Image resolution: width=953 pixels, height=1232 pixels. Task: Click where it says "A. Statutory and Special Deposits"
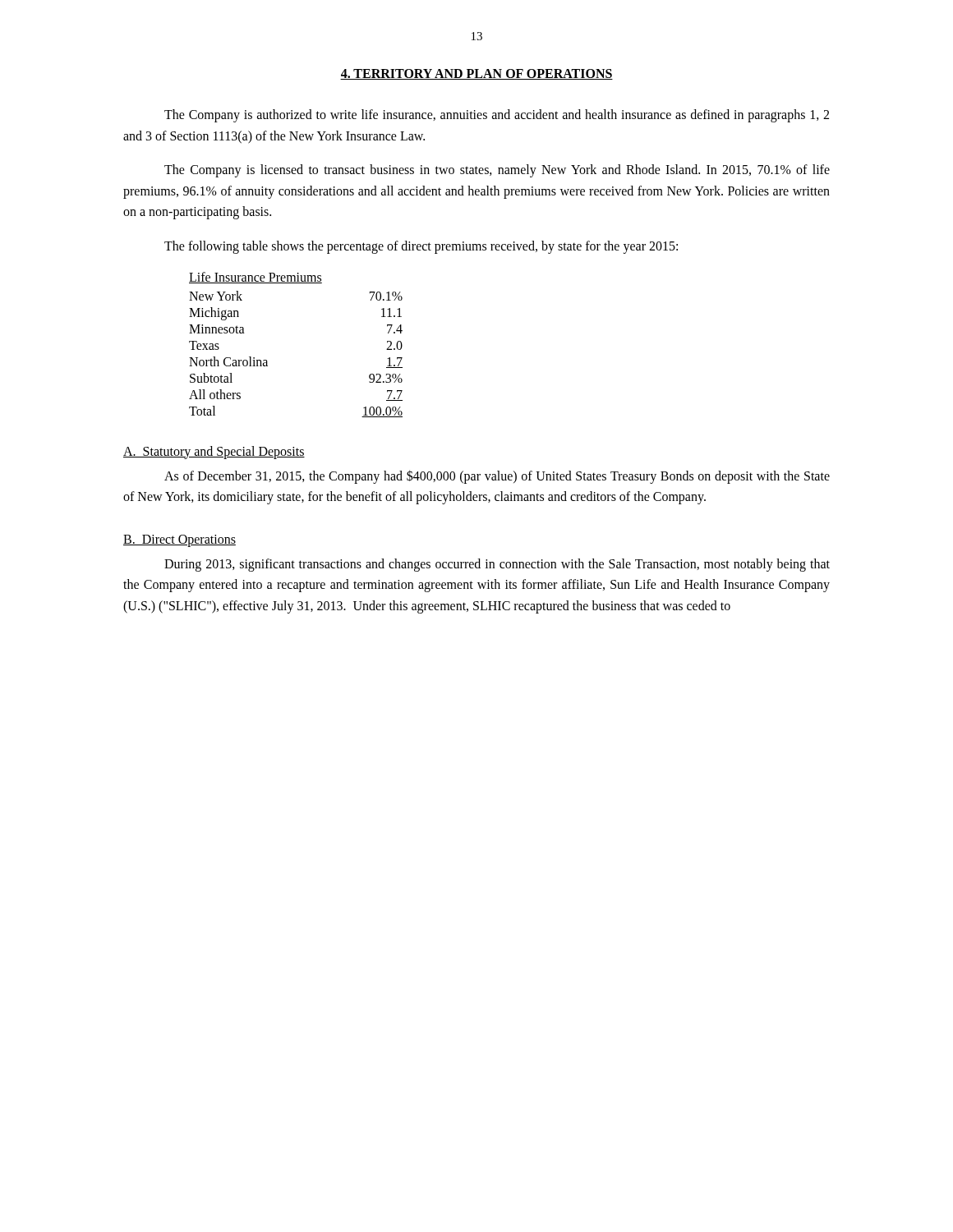214,451
